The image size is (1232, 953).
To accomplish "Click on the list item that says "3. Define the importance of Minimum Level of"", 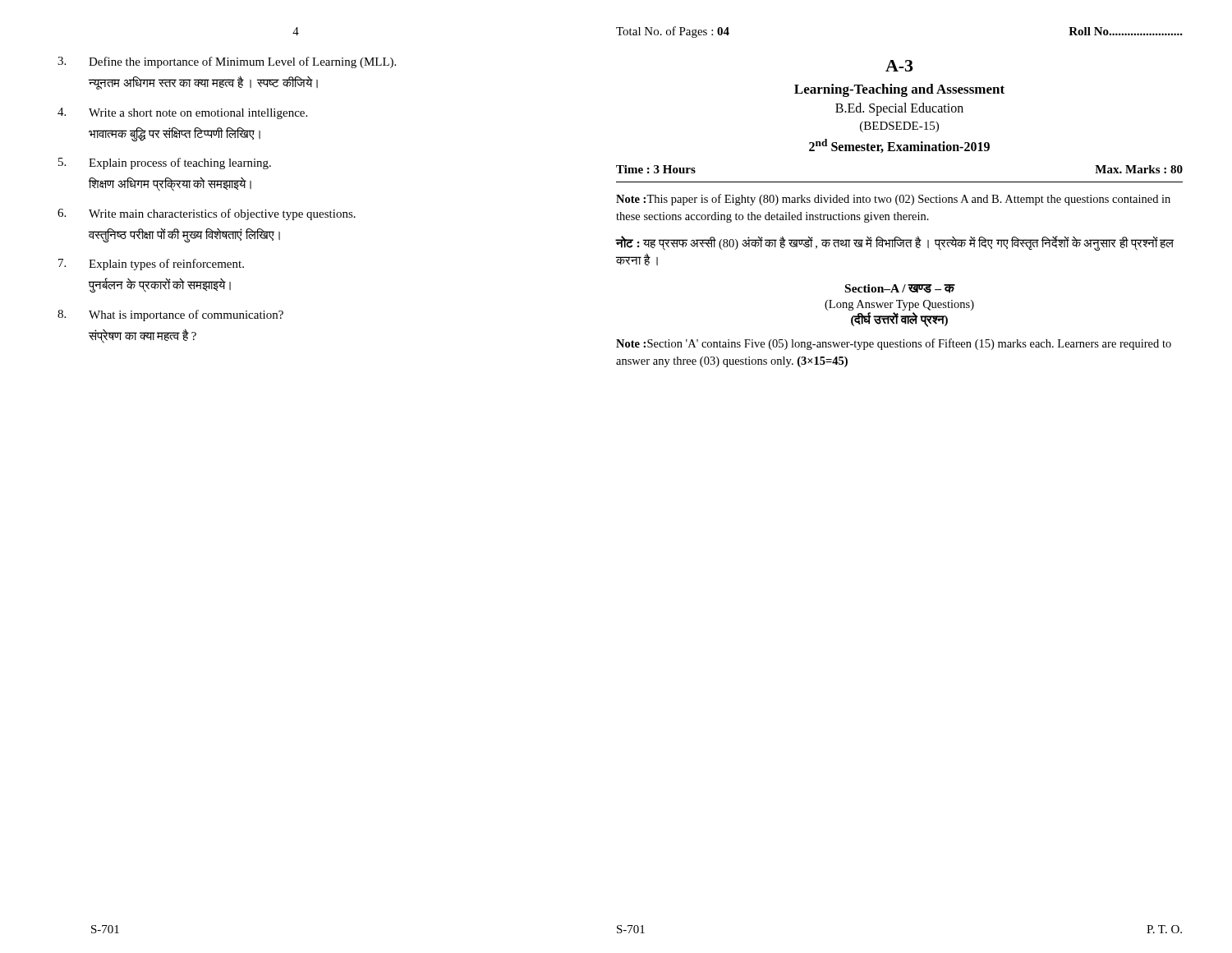I will tap(296, 73).
